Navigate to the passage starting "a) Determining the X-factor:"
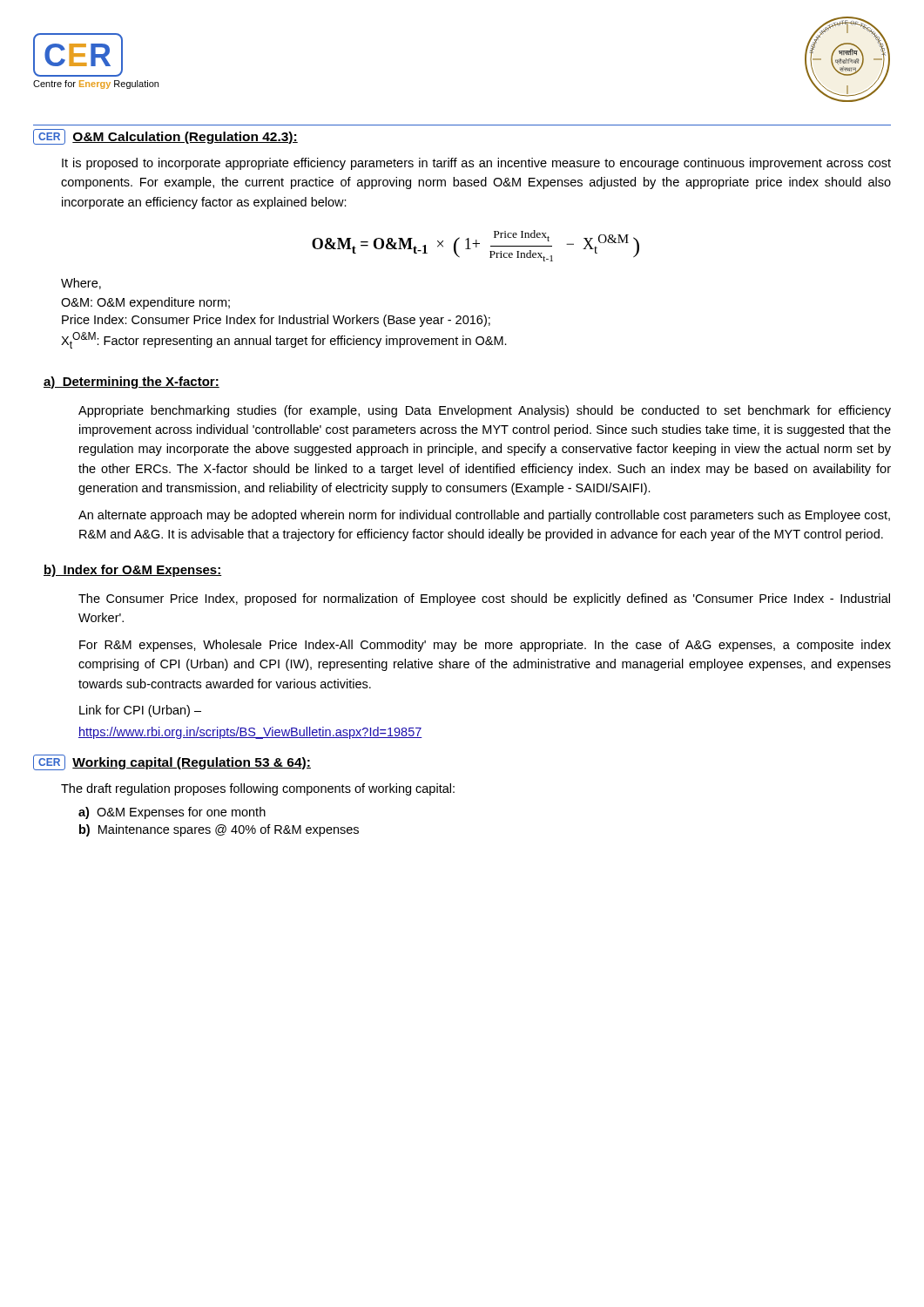The image size is (924, 1307). pos(131,381)
